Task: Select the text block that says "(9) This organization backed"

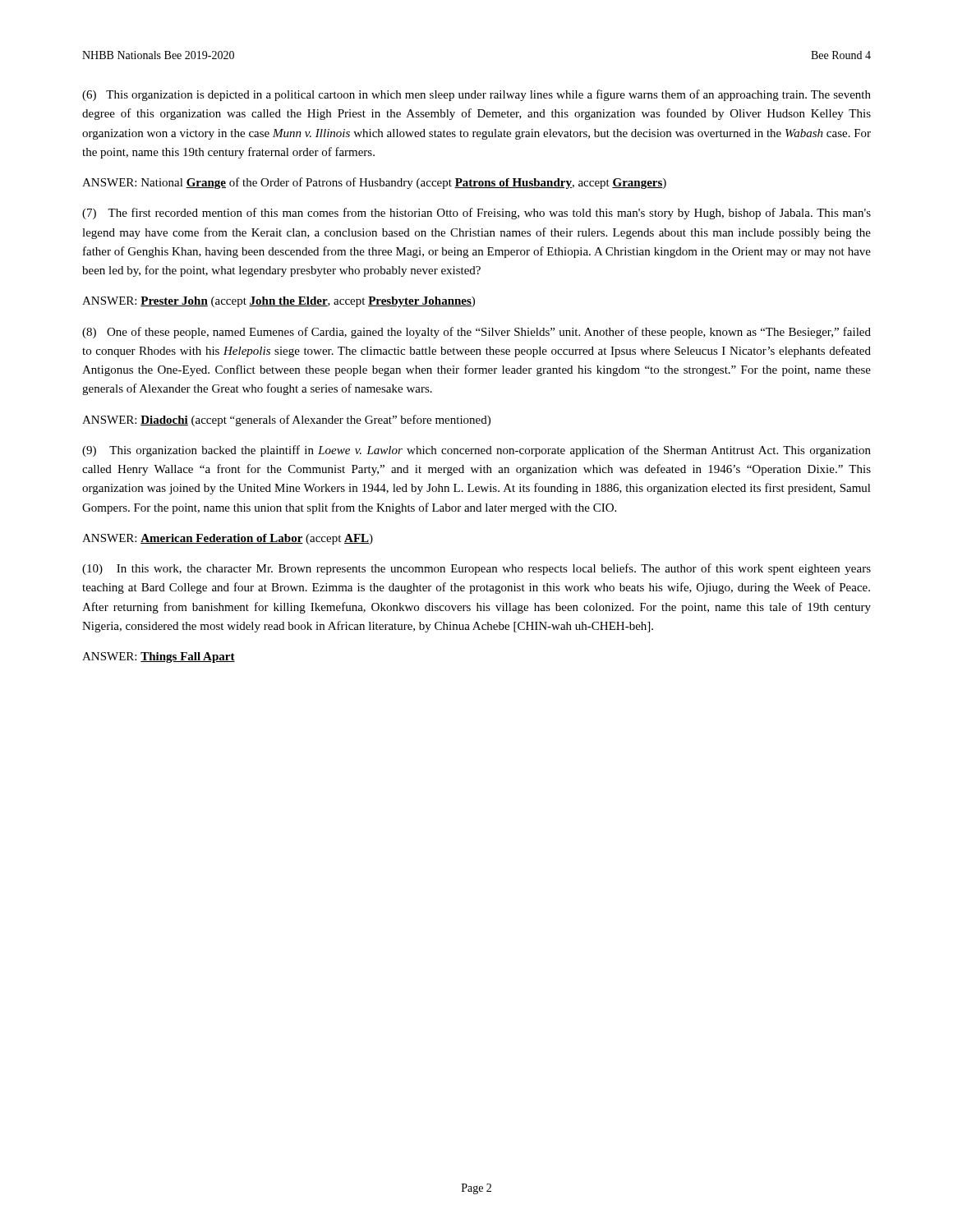Action: [x=476, y=479]
